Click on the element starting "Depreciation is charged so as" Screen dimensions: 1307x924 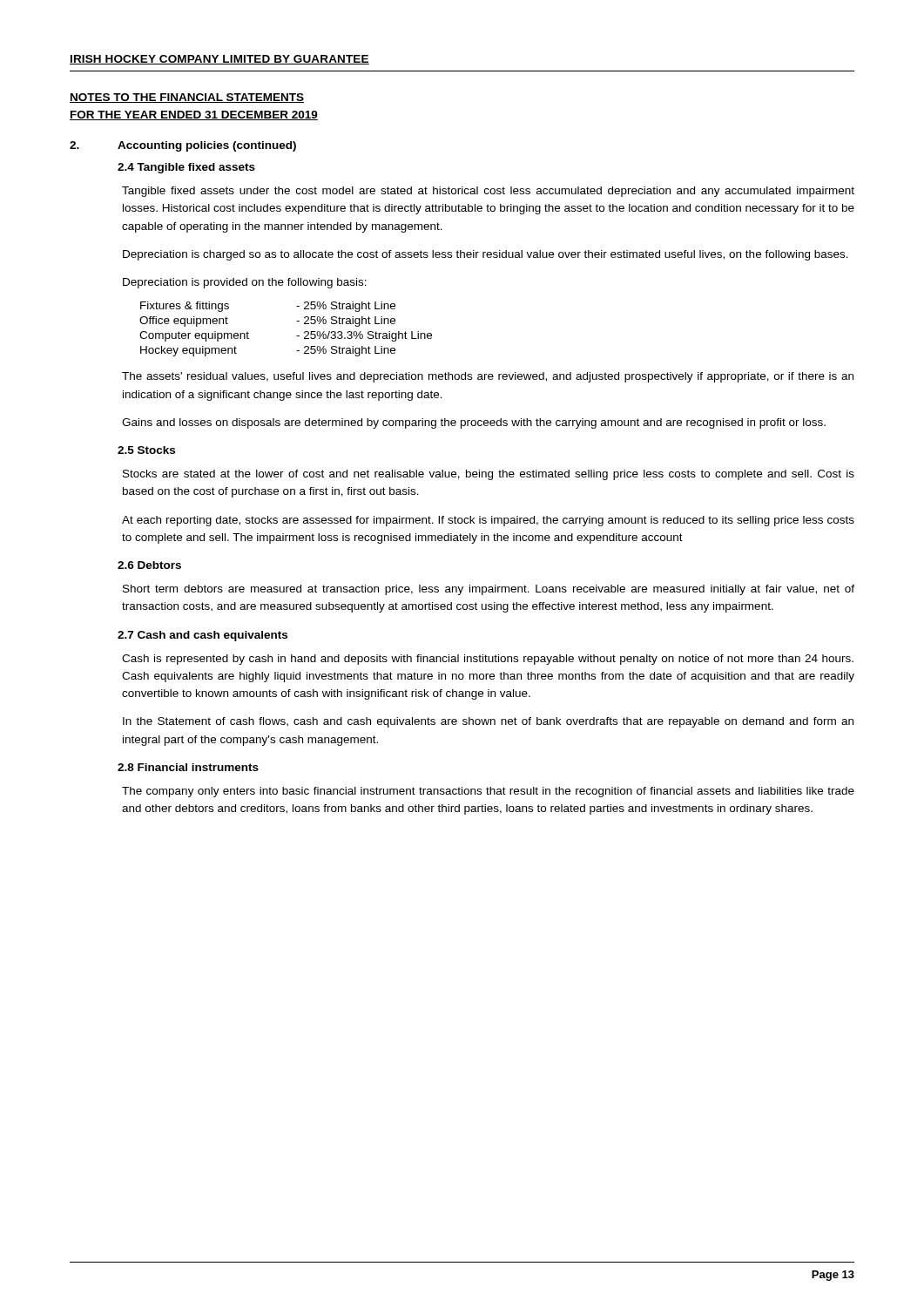point(485,254)
